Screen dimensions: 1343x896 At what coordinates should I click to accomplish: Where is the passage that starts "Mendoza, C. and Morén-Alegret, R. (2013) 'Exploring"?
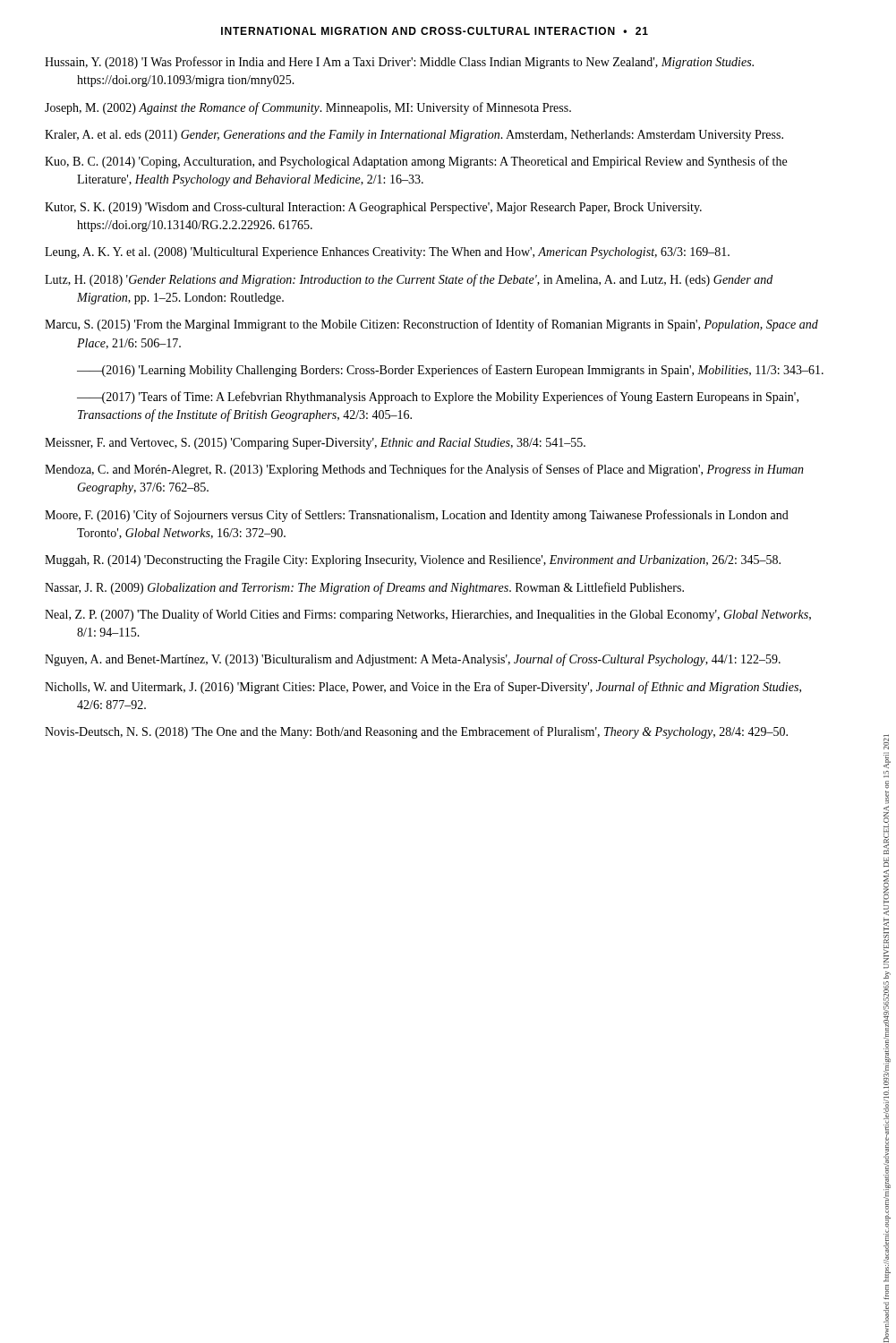pos(424,479)
